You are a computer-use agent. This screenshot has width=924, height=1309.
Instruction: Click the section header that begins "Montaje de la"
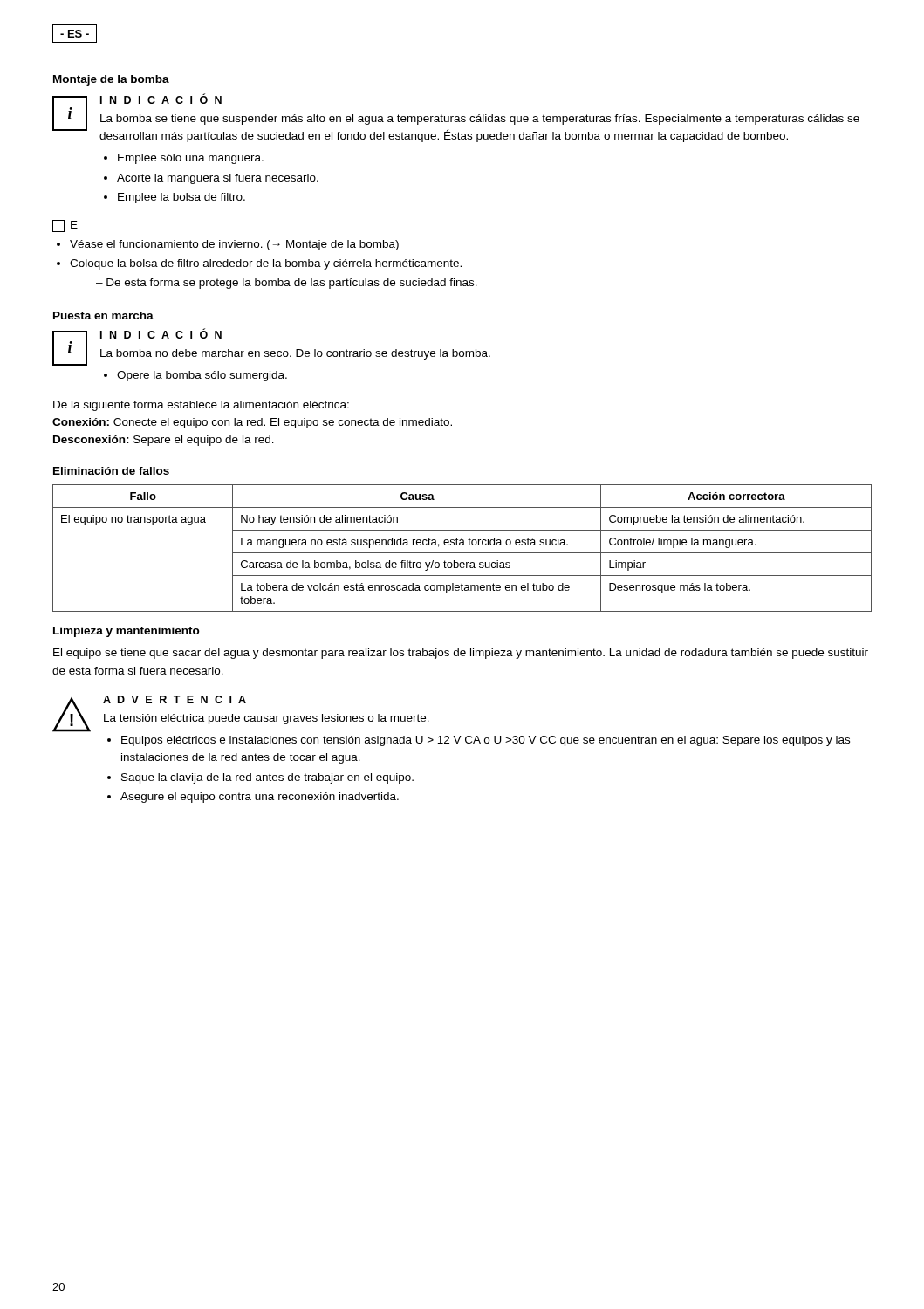(111, 79)
